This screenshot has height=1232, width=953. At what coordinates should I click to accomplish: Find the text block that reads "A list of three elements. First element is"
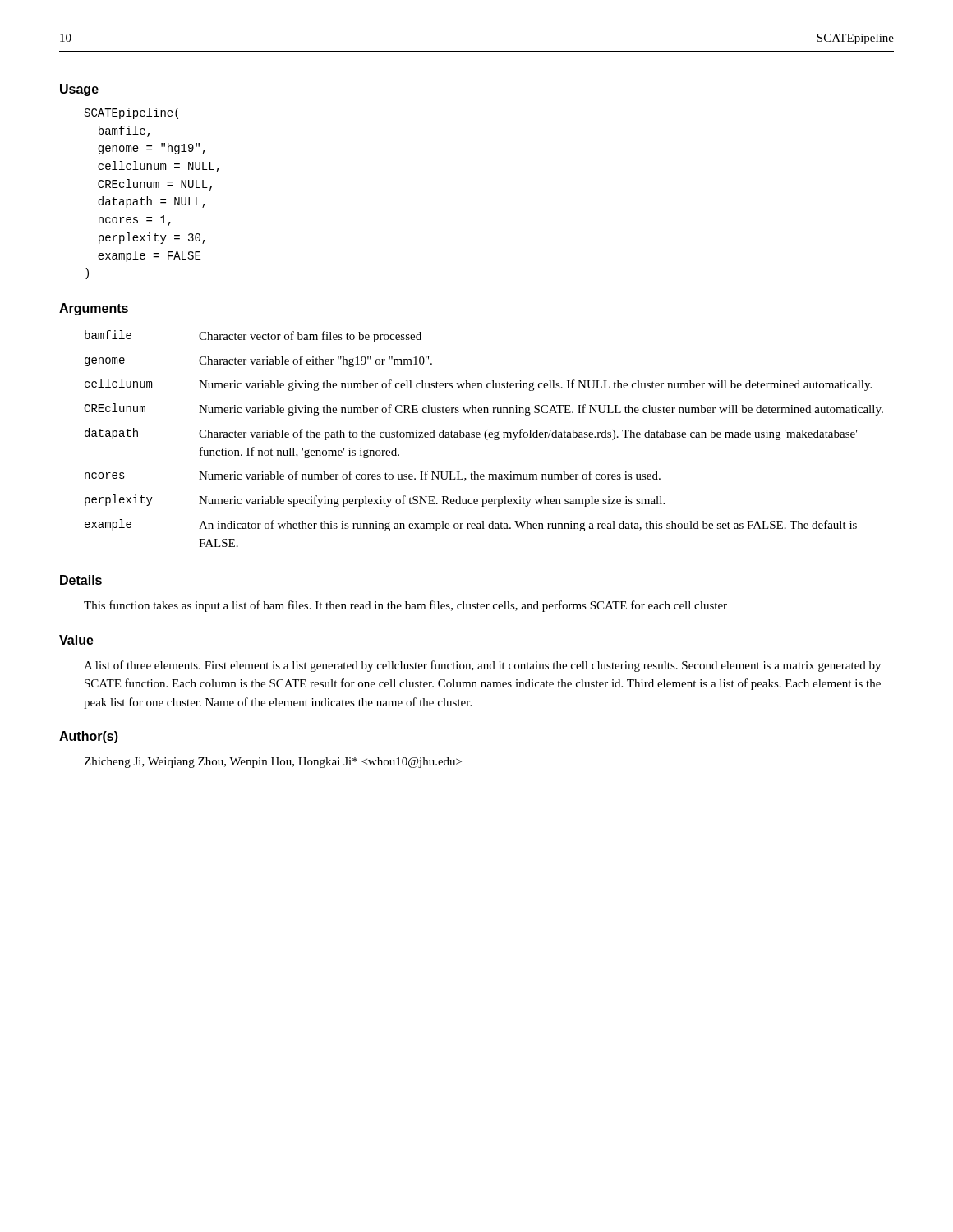click(482, 684)
